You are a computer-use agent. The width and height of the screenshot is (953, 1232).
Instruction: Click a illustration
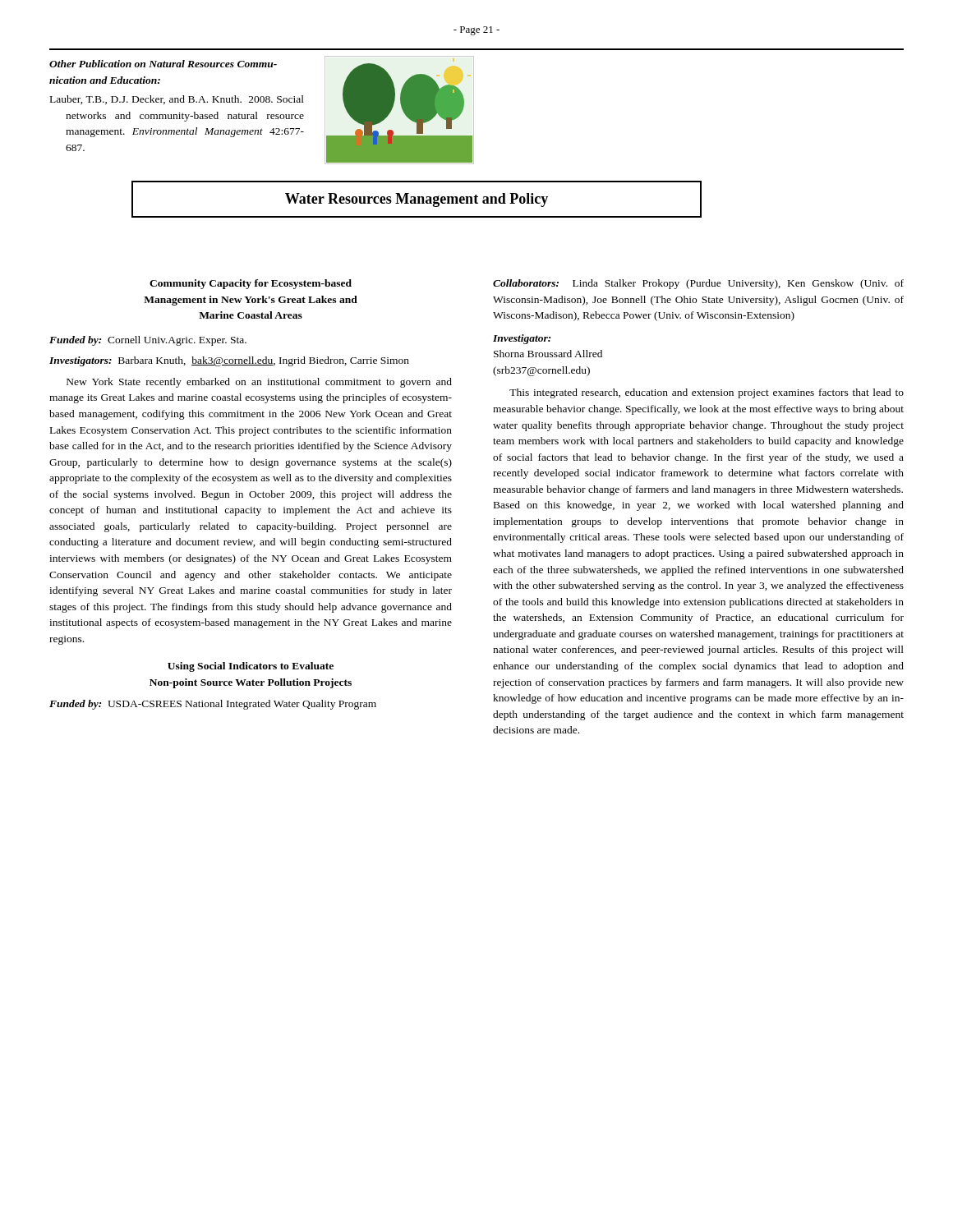[399, 110]
